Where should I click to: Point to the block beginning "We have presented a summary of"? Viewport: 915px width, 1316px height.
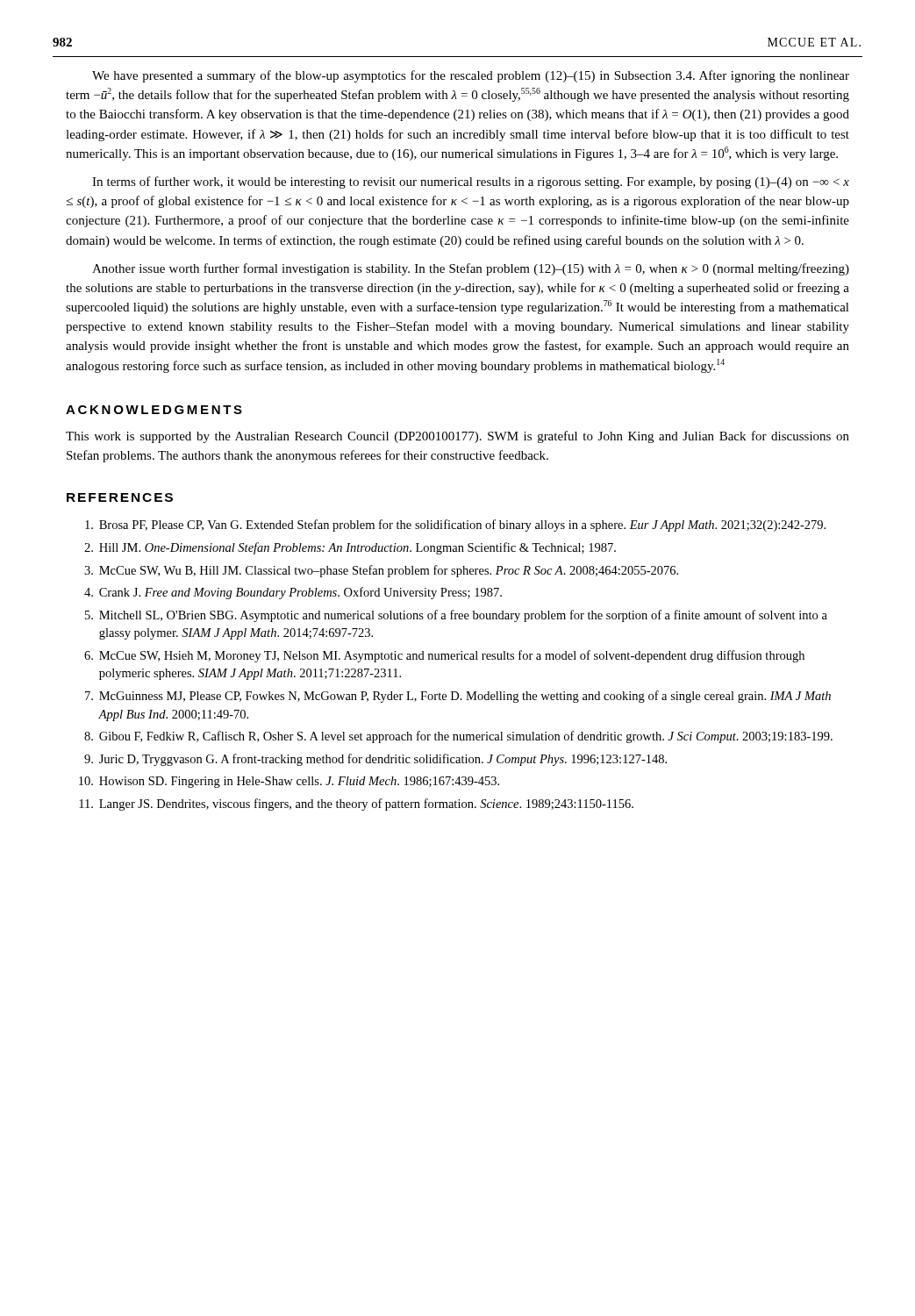click(458, 114)
